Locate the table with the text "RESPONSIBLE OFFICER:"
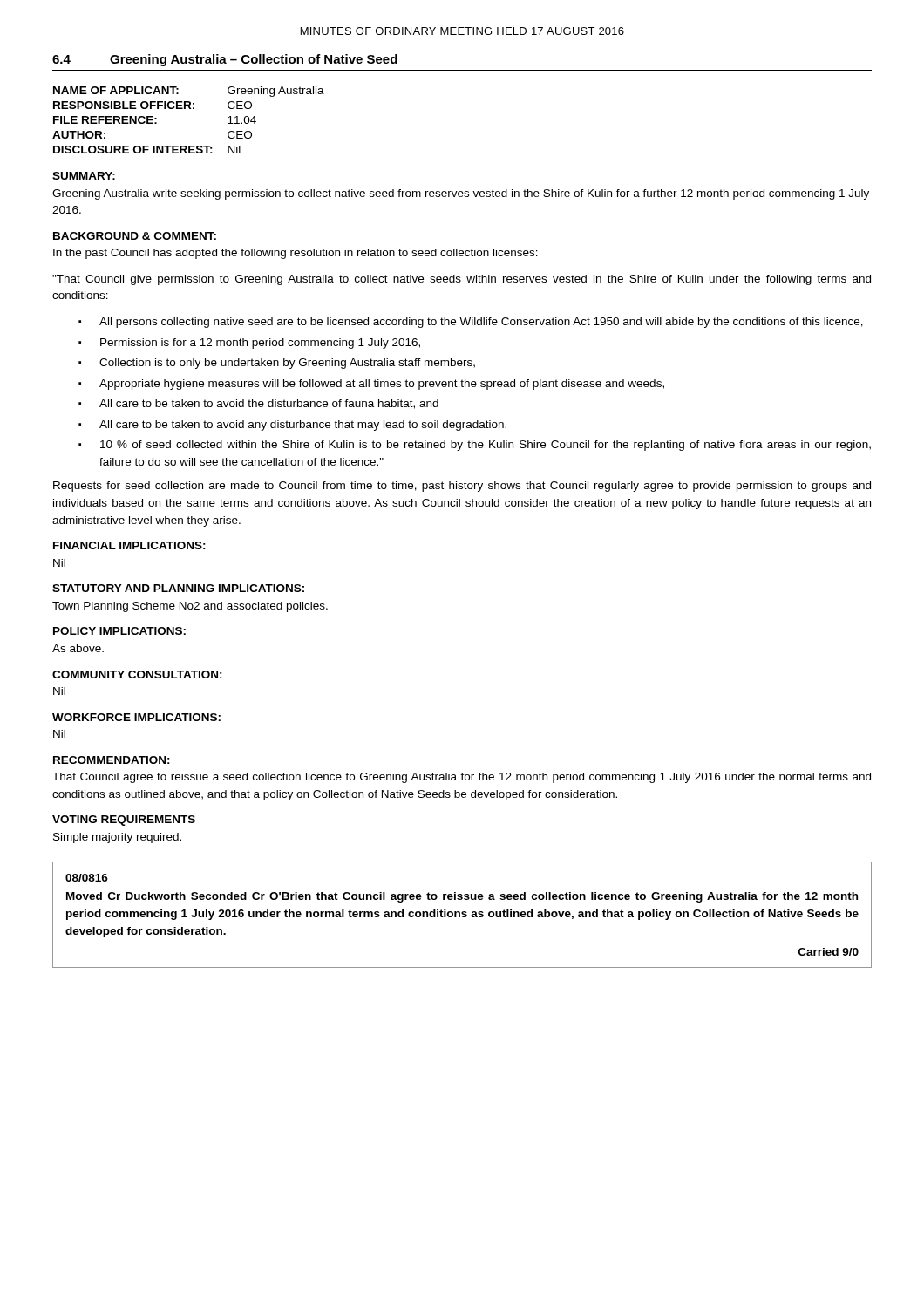This screenshot has height=1308, width=924. point(462,120)
